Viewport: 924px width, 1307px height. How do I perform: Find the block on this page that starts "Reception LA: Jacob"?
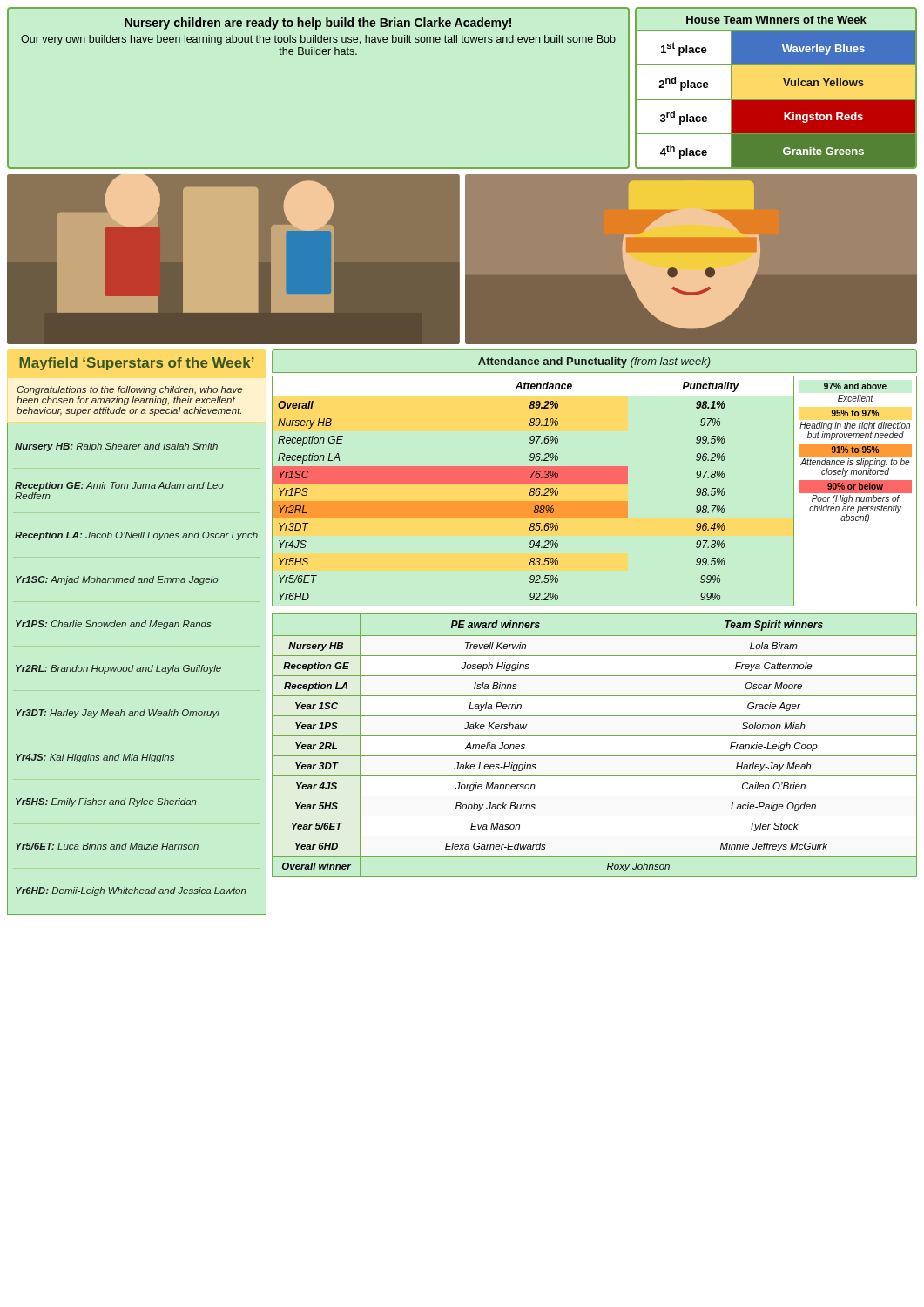(x=136, y=535)
